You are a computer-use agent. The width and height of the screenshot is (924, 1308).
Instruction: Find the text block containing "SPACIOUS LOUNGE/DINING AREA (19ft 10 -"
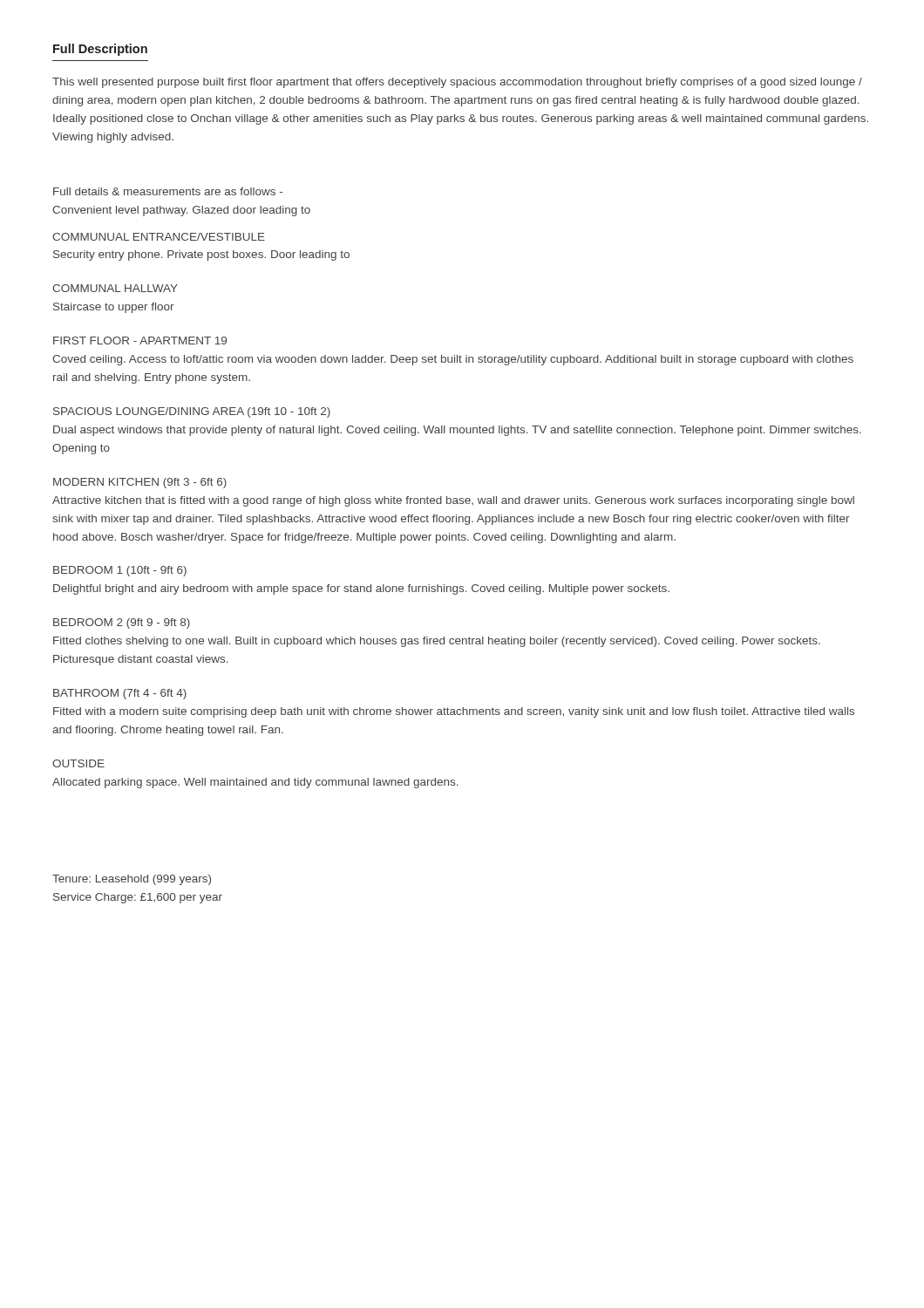(x=457, y=429)
